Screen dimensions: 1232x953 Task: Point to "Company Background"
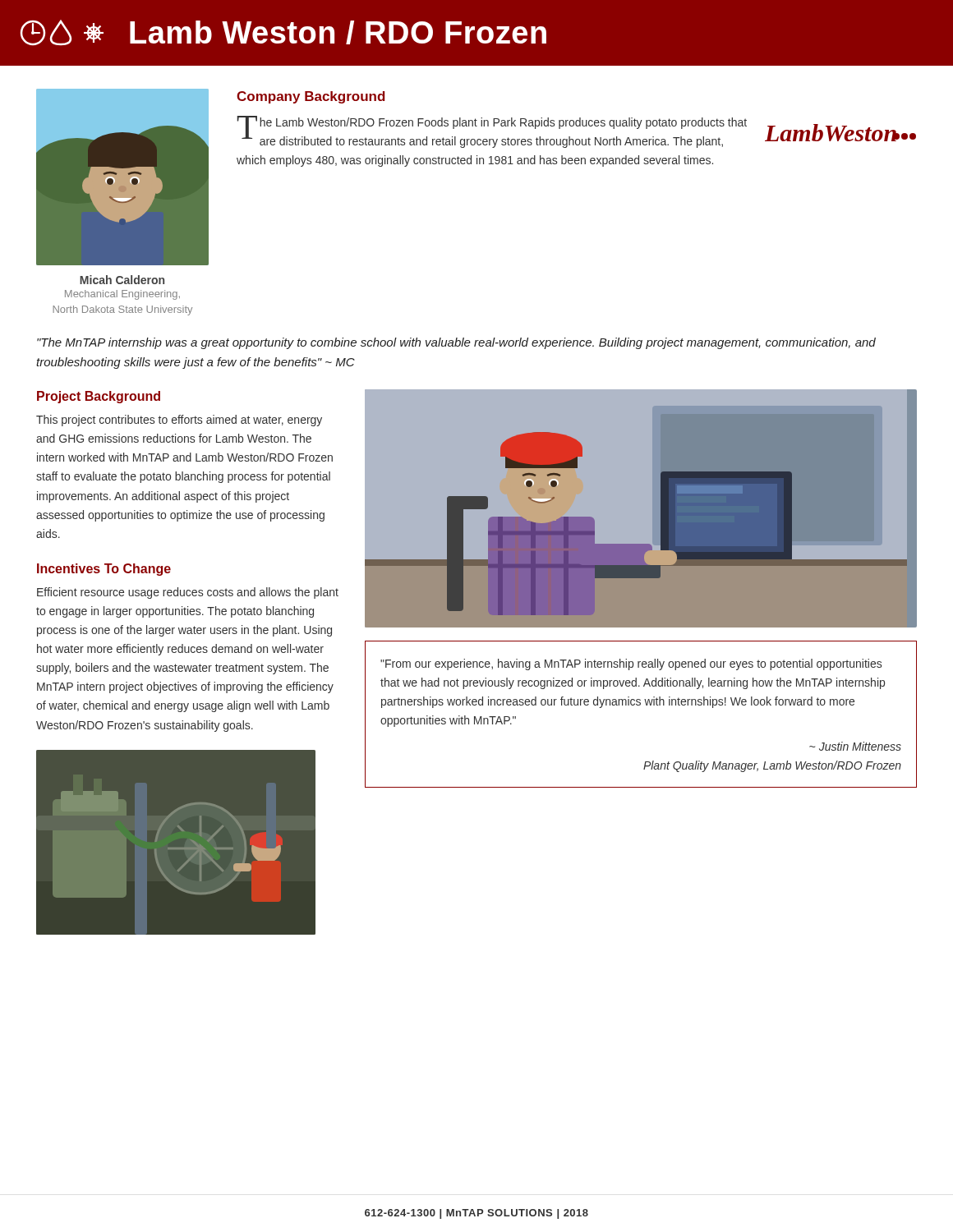(311, 97)
